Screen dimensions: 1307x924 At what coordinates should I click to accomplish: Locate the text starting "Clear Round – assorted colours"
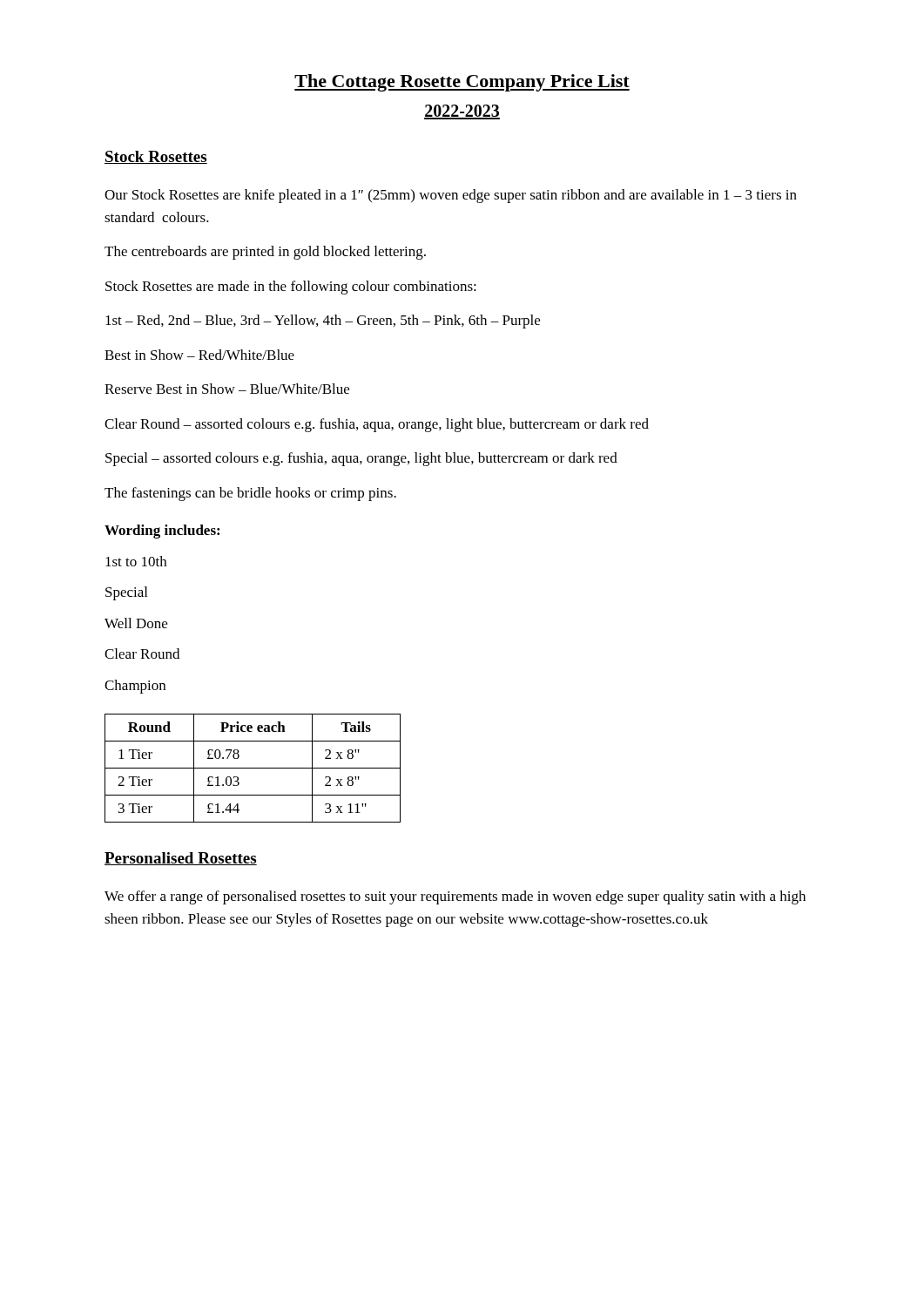coord(377,423)
